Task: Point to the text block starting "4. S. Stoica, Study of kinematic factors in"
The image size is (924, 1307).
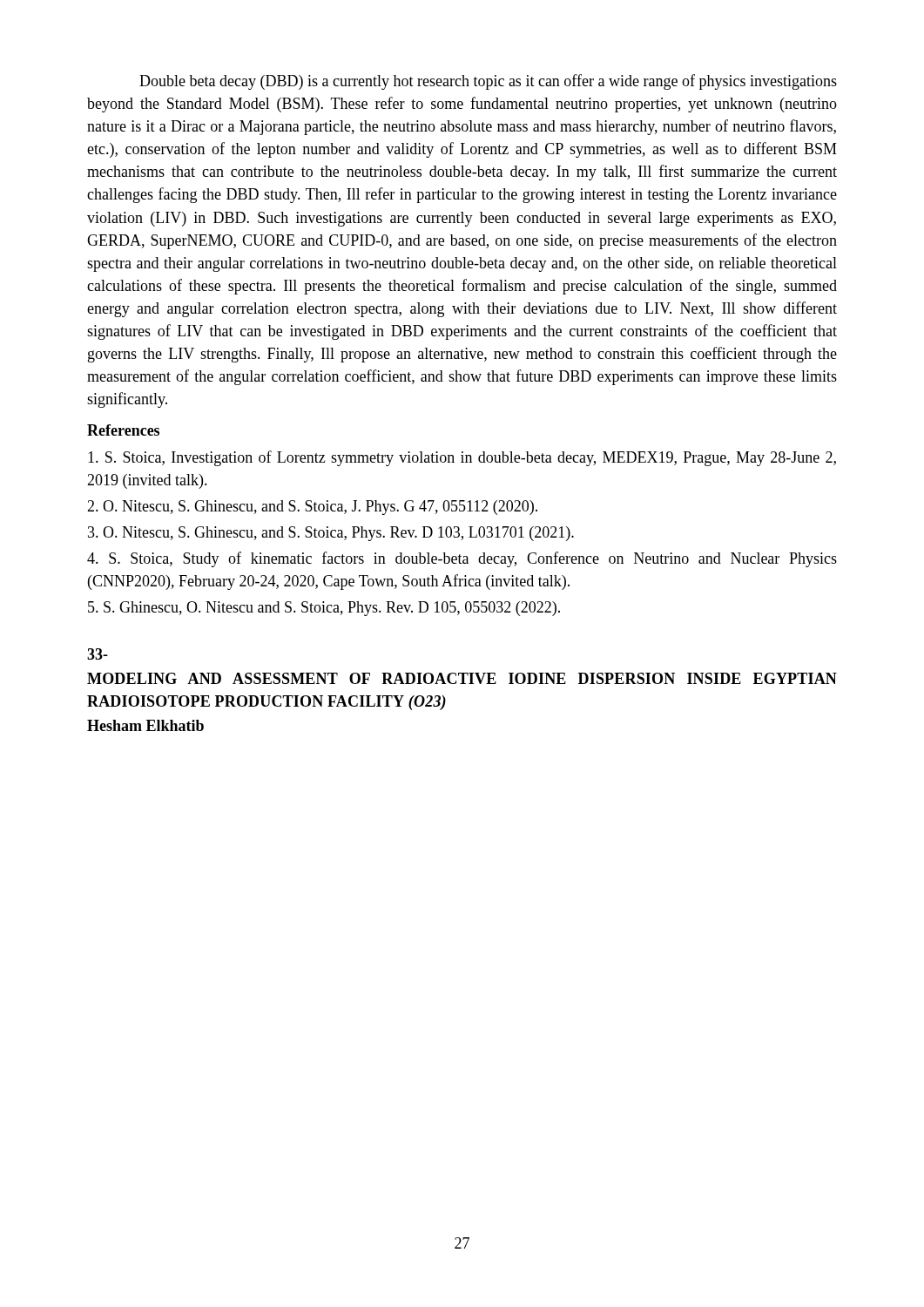Action: pyautogui.click(x=462, y=570)
